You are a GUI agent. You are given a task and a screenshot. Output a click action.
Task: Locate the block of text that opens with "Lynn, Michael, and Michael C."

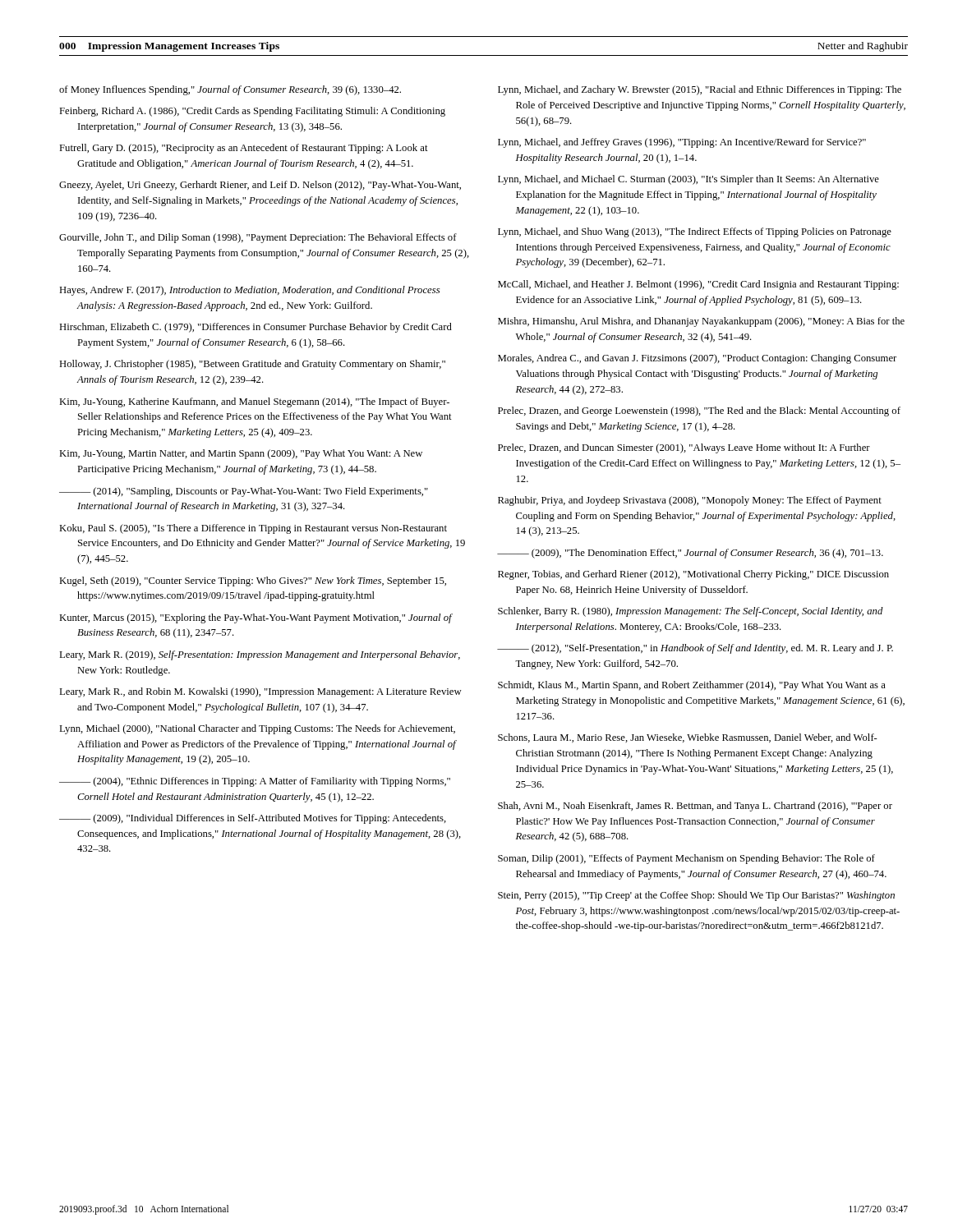[x=688, y=195]
